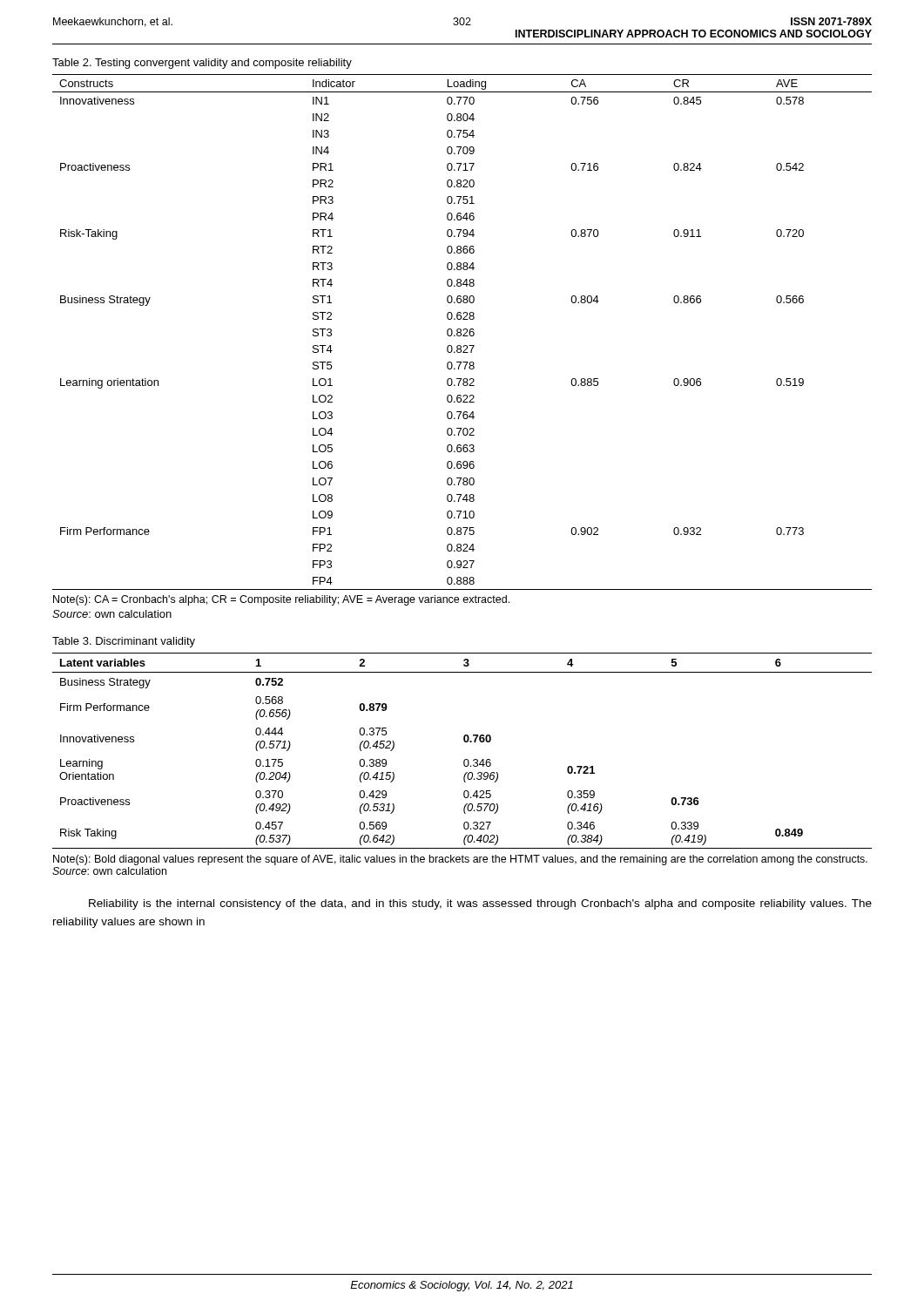Where does it say "Table 3. Discriminant validity"?
This screenshot has width=924, height=1307.
pyautogui.click(x=124, y=641)
